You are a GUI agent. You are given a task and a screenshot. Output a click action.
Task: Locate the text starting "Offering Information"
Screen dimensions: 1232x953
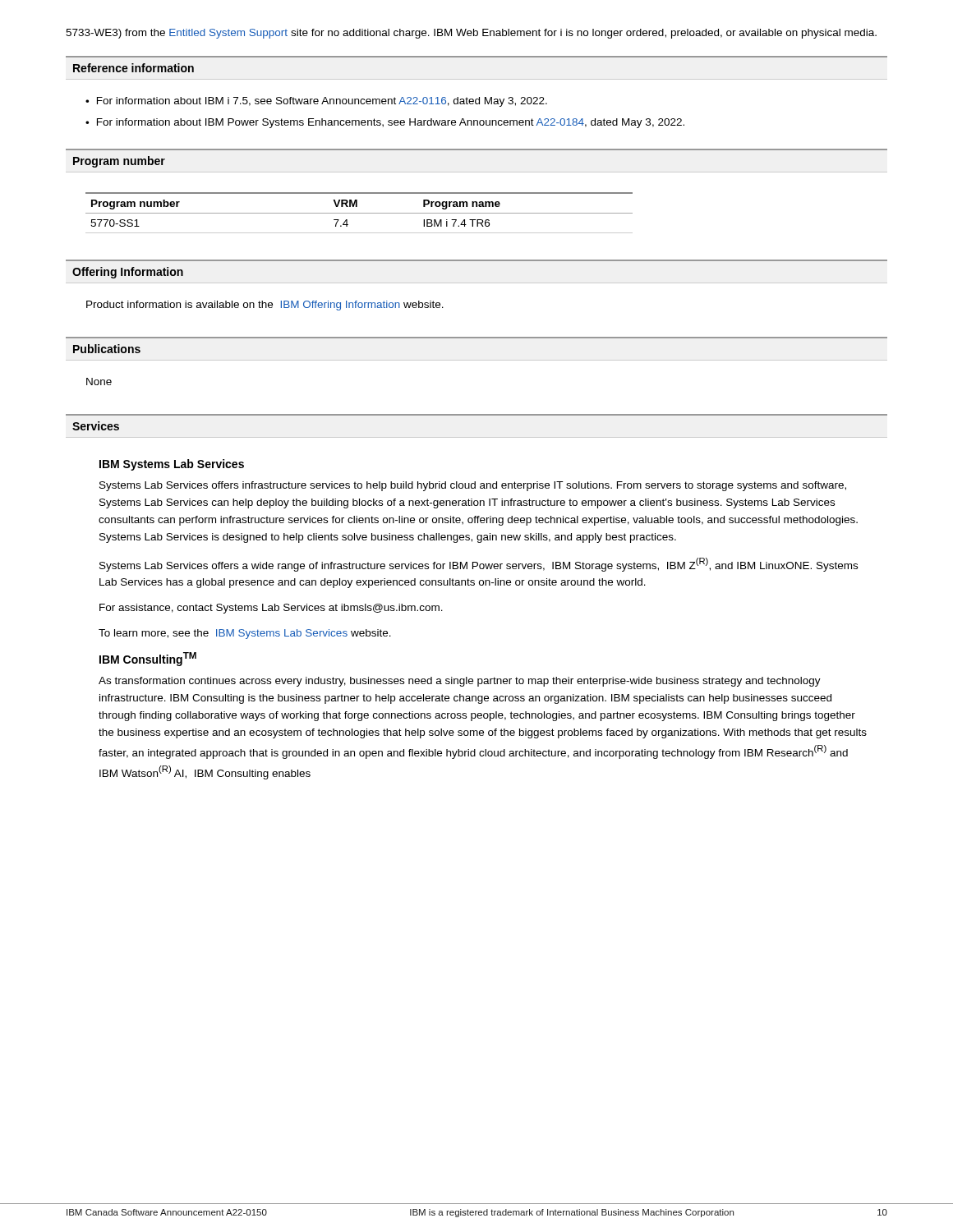(x=128, y=272)
